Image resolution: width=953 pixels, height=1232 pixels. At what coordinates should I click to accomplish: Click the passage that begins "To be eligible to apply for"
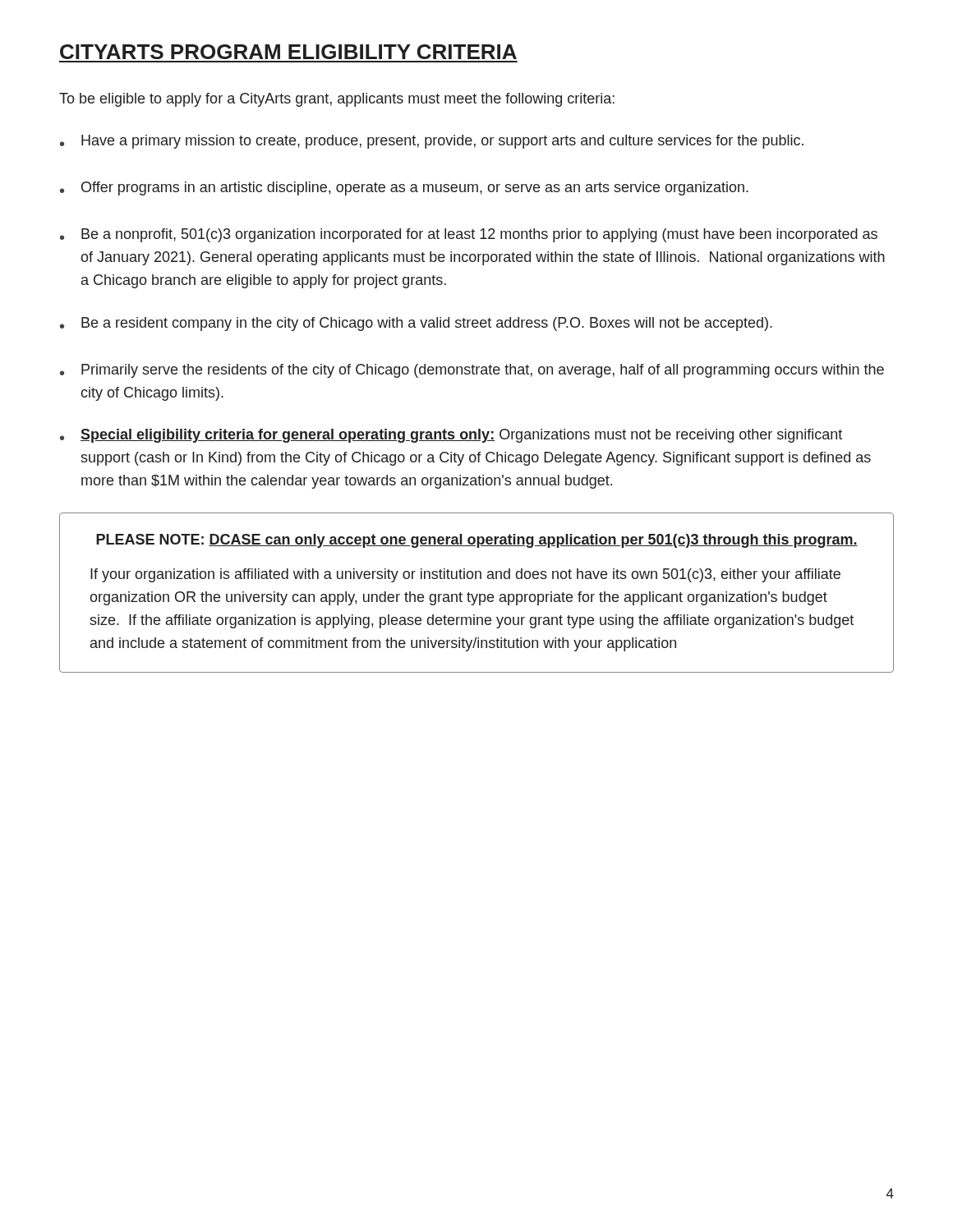(337, 99)
